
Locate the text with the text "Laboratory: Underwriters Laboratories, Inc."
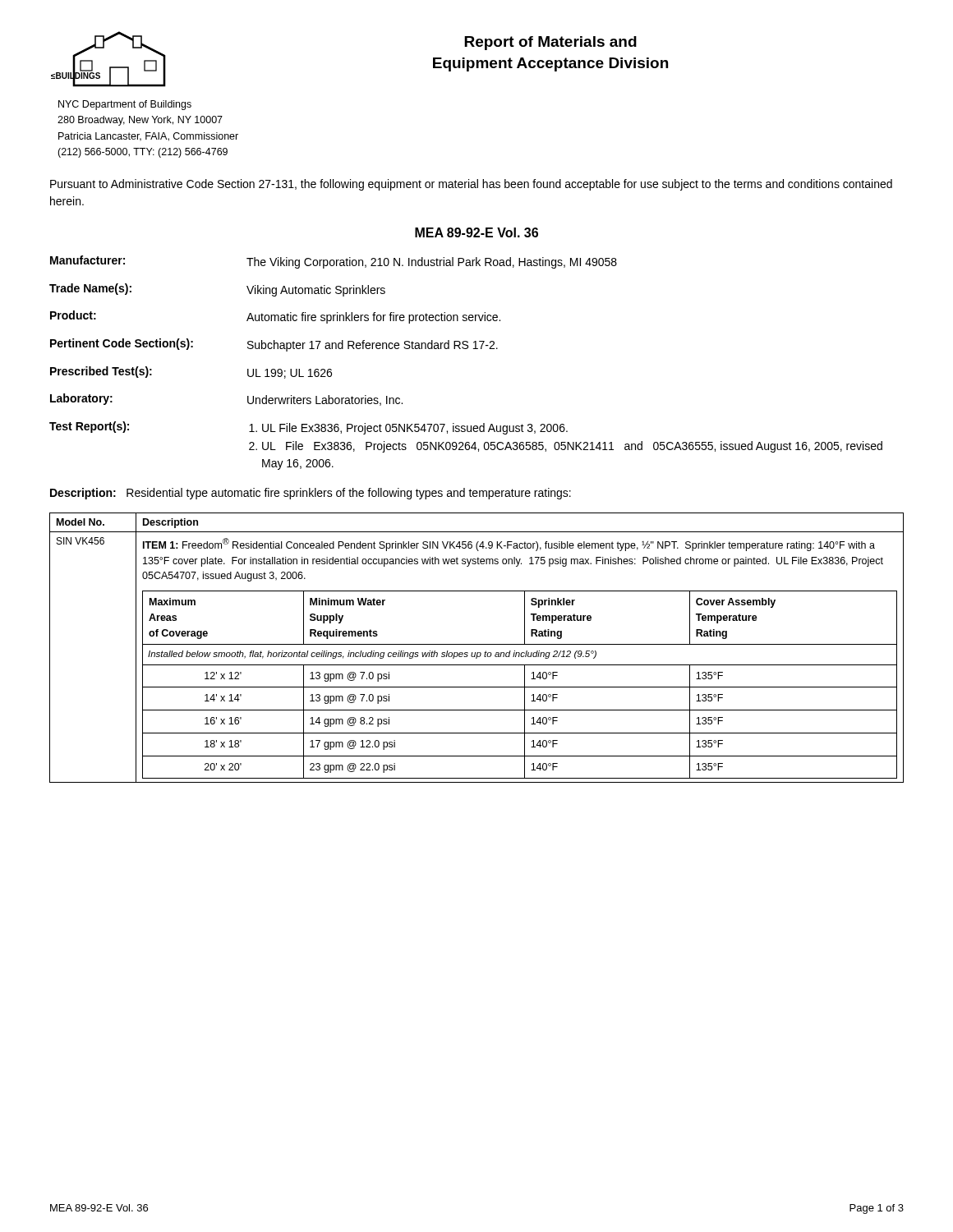(84, 400)
